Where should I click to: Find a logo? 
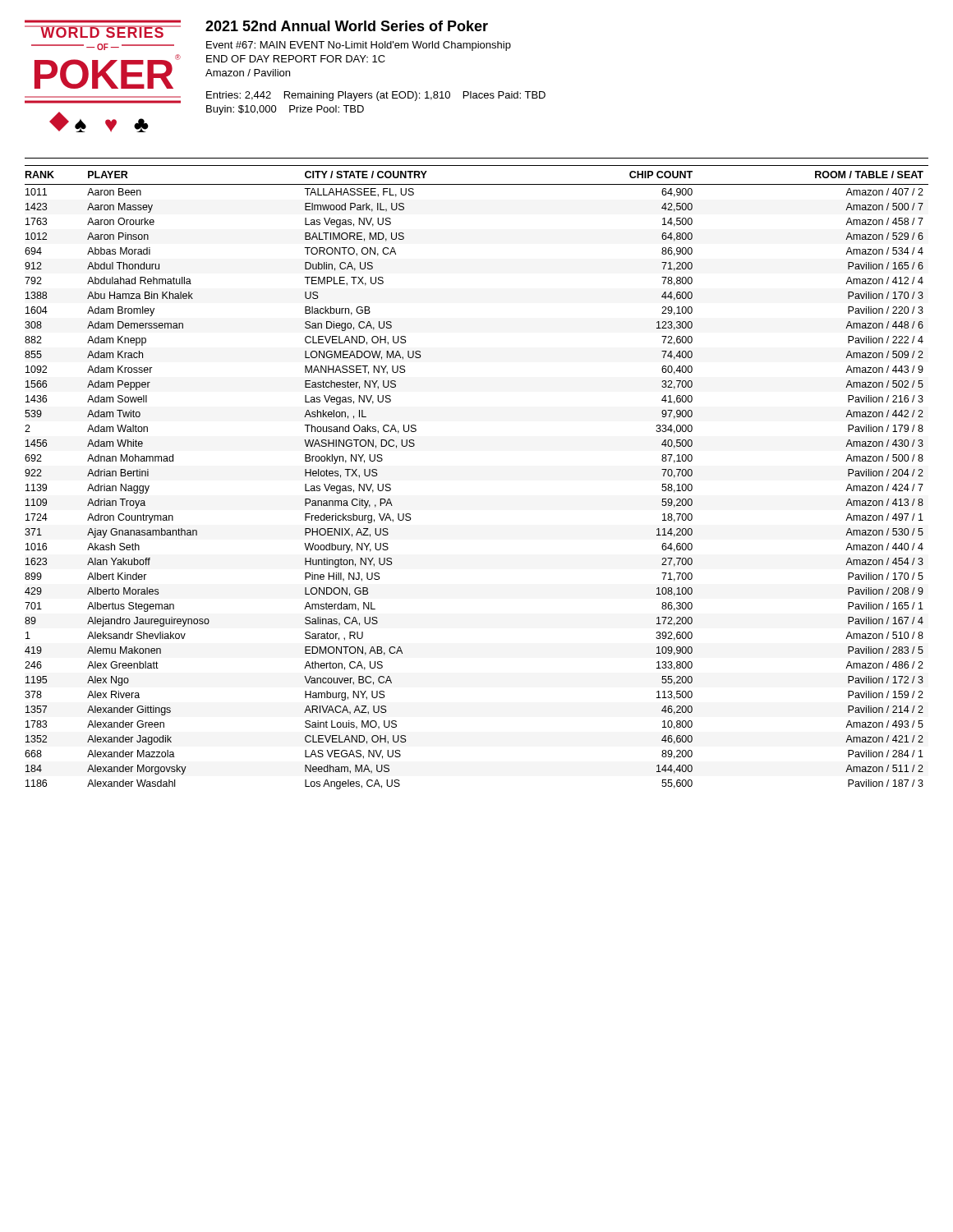tap(103, 82)
